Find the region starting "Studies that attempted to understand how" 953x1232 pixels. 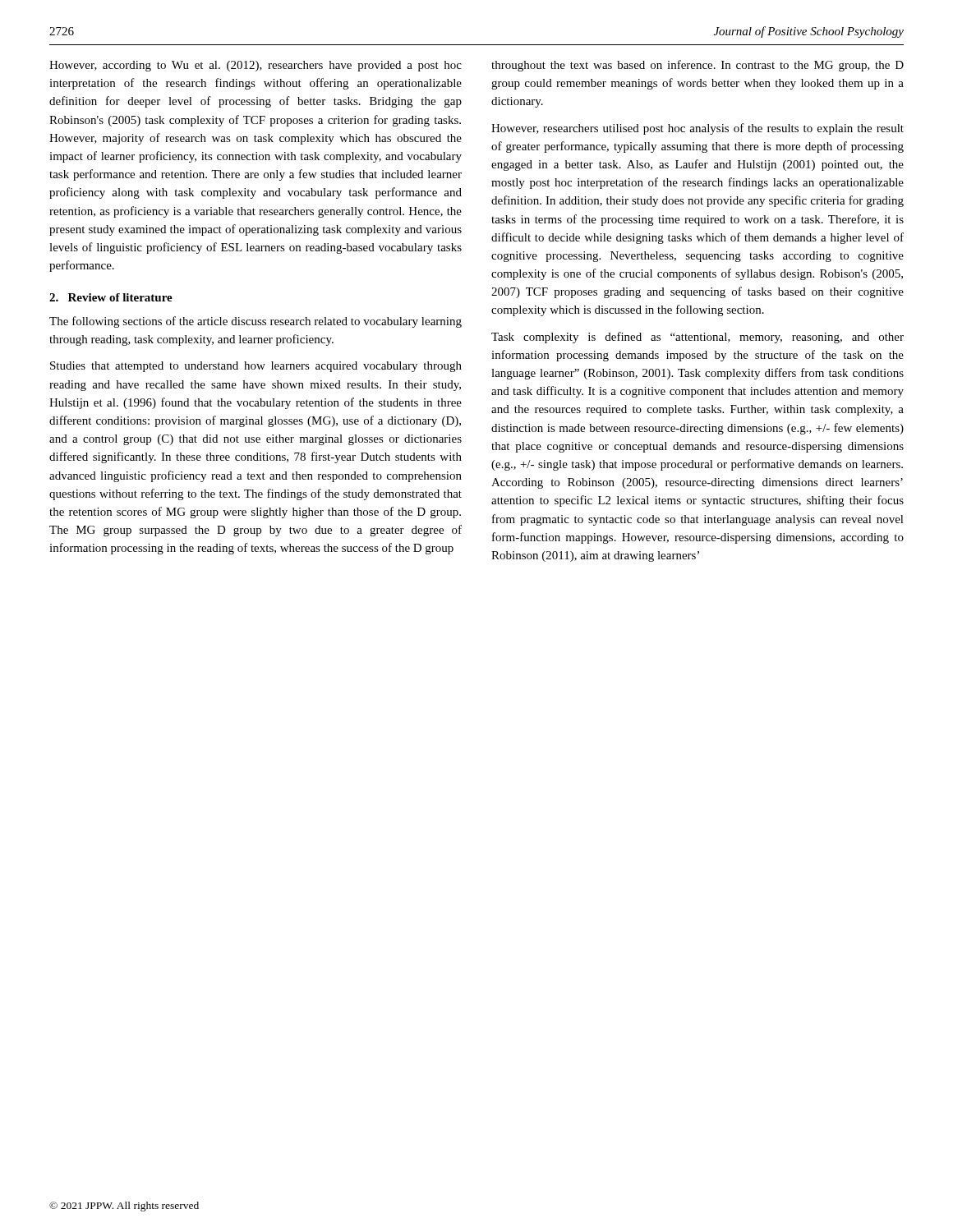[255, 457]
